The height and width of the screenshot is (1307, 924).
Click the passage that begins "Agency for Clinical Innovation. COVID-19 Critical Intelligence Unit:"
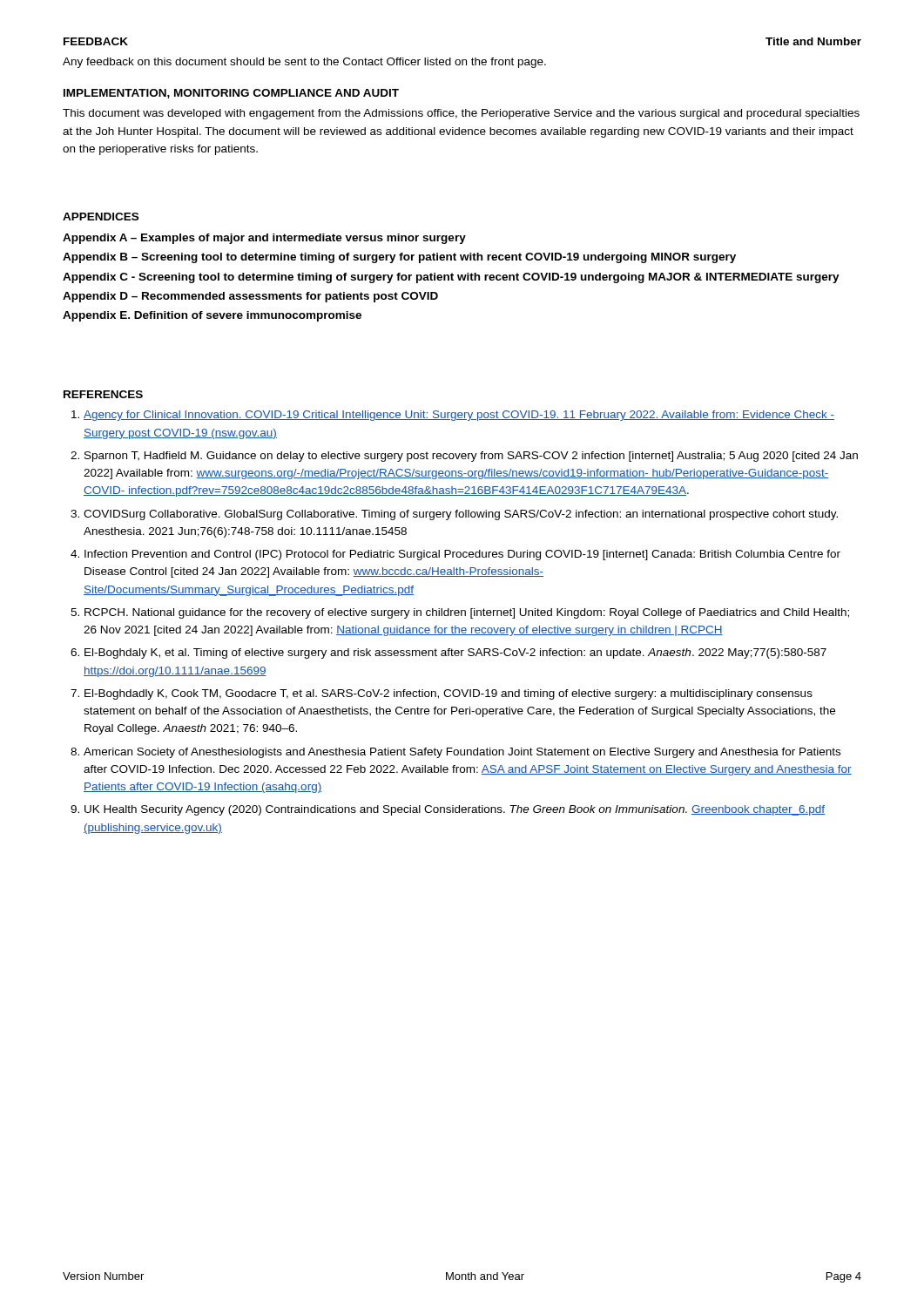click(x=459, y=423)
